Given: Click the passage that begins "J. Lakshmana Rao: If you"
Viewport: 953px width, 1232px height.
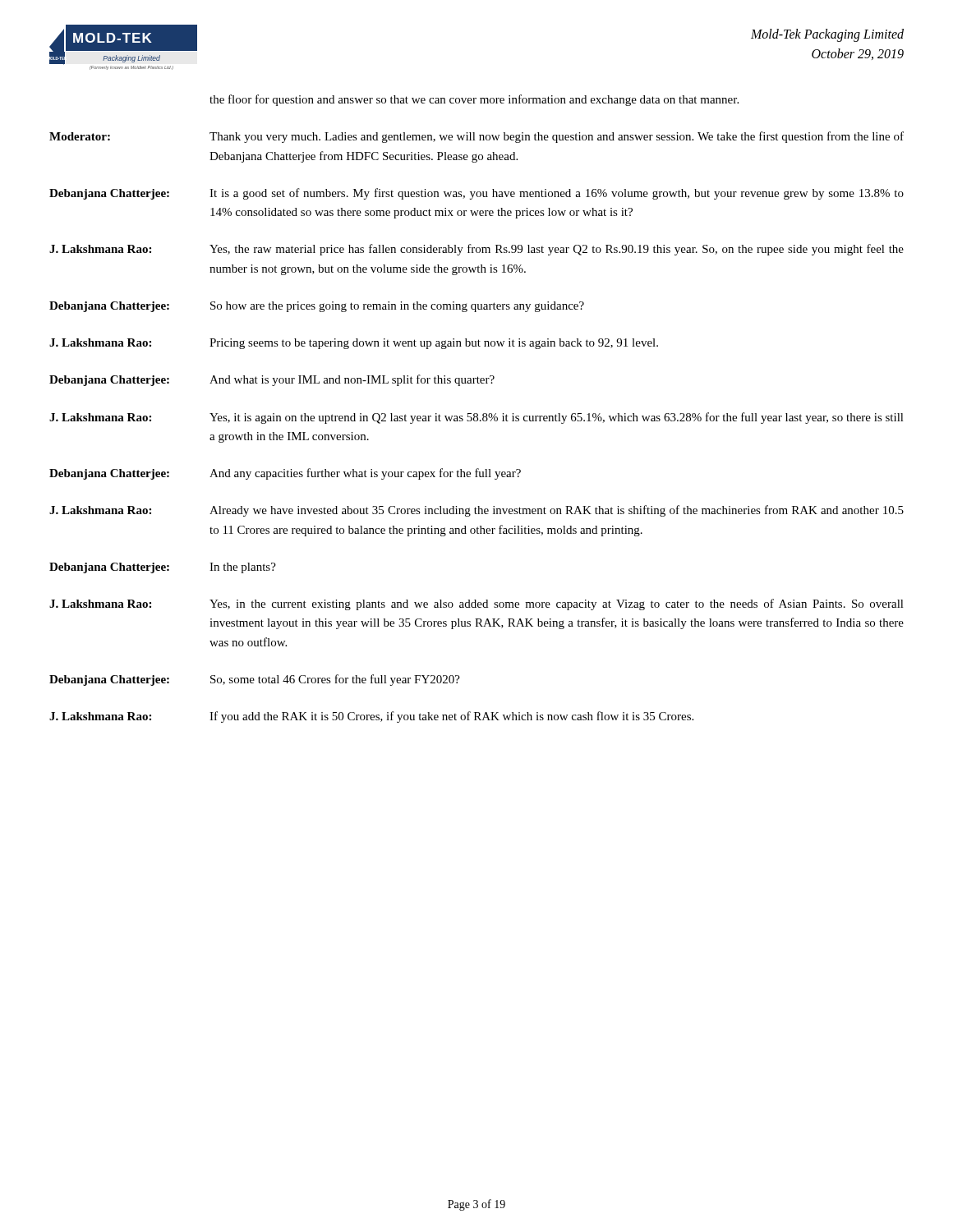Looking at the screenshot, I should (476, 717).
